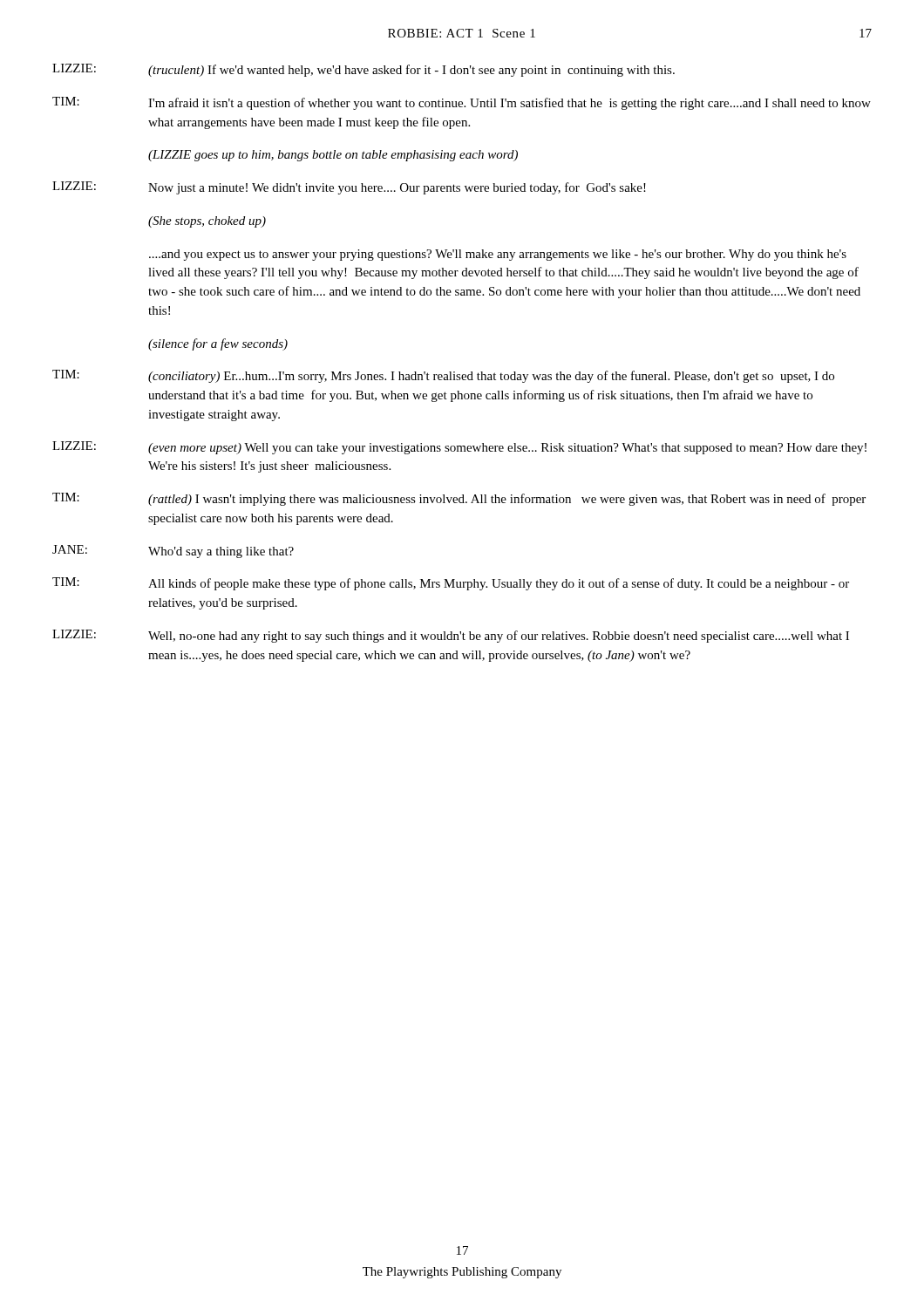Click the passage that begins "LIZZIE: (truculent) If we'd wanted"
Viewport: 924px width, 1308px height.
(462, 71)
